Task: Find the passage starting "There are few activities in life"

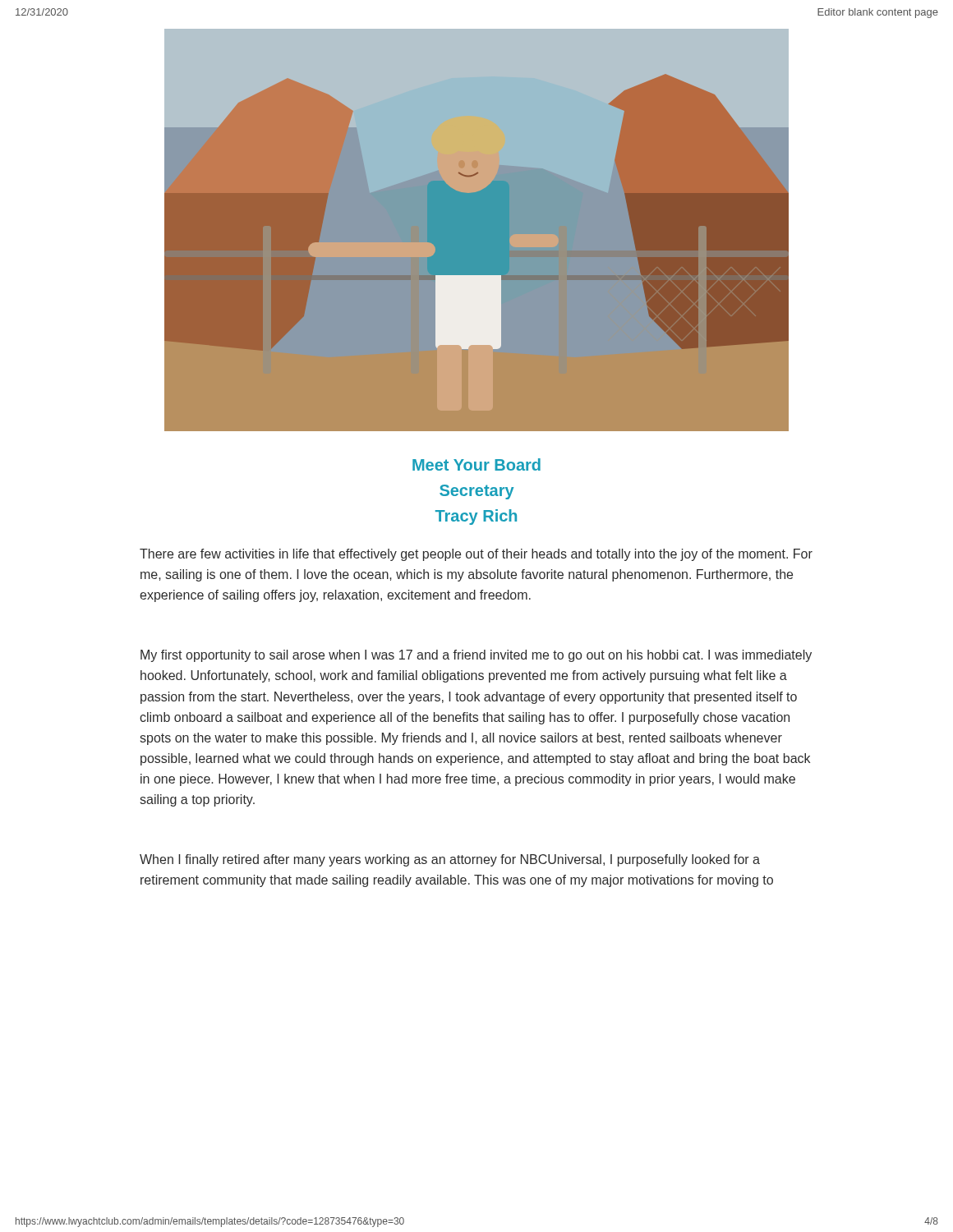Action: coord(476,575)
